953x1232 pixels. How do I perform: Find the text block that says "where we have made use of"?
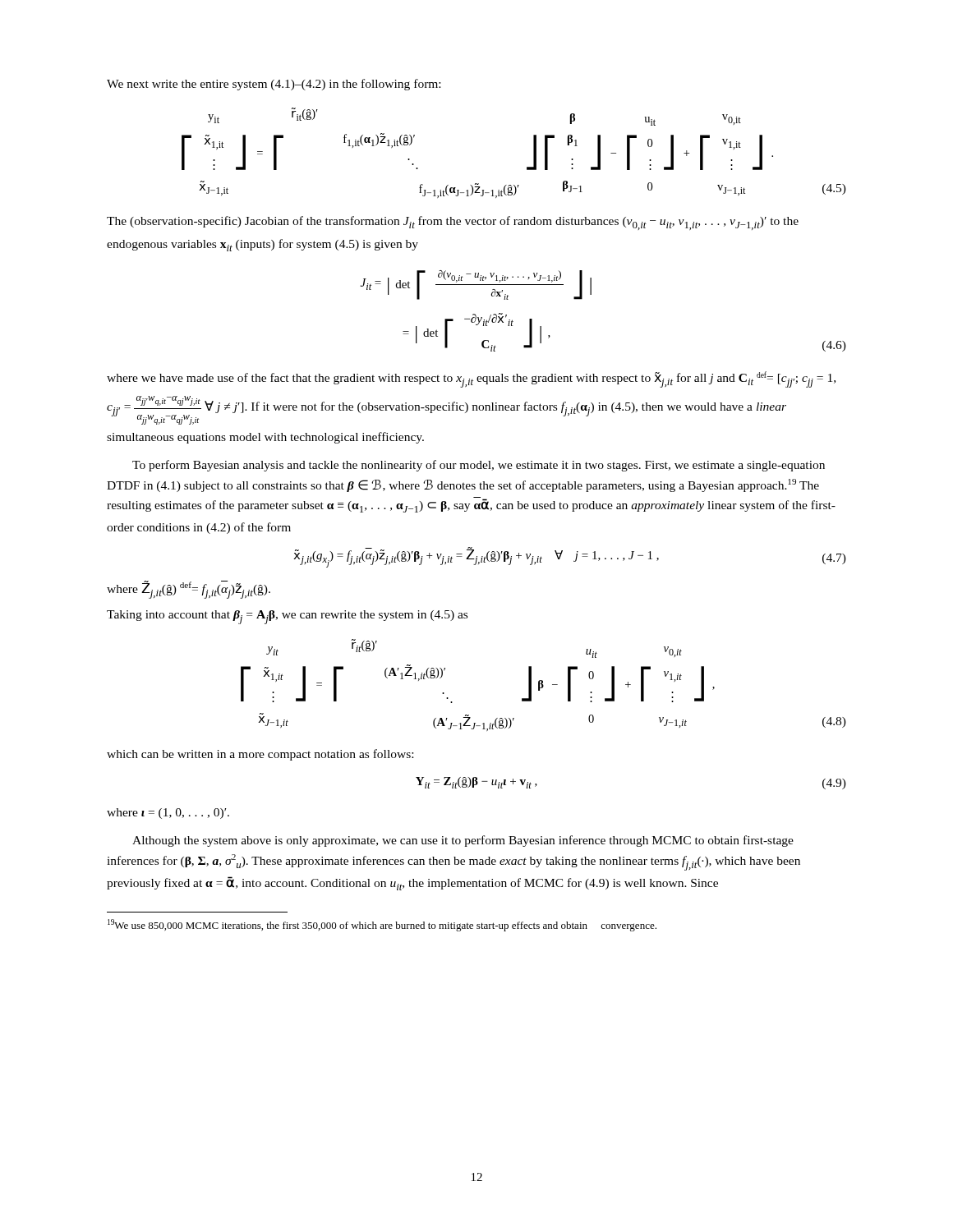(x=472, y=407)
